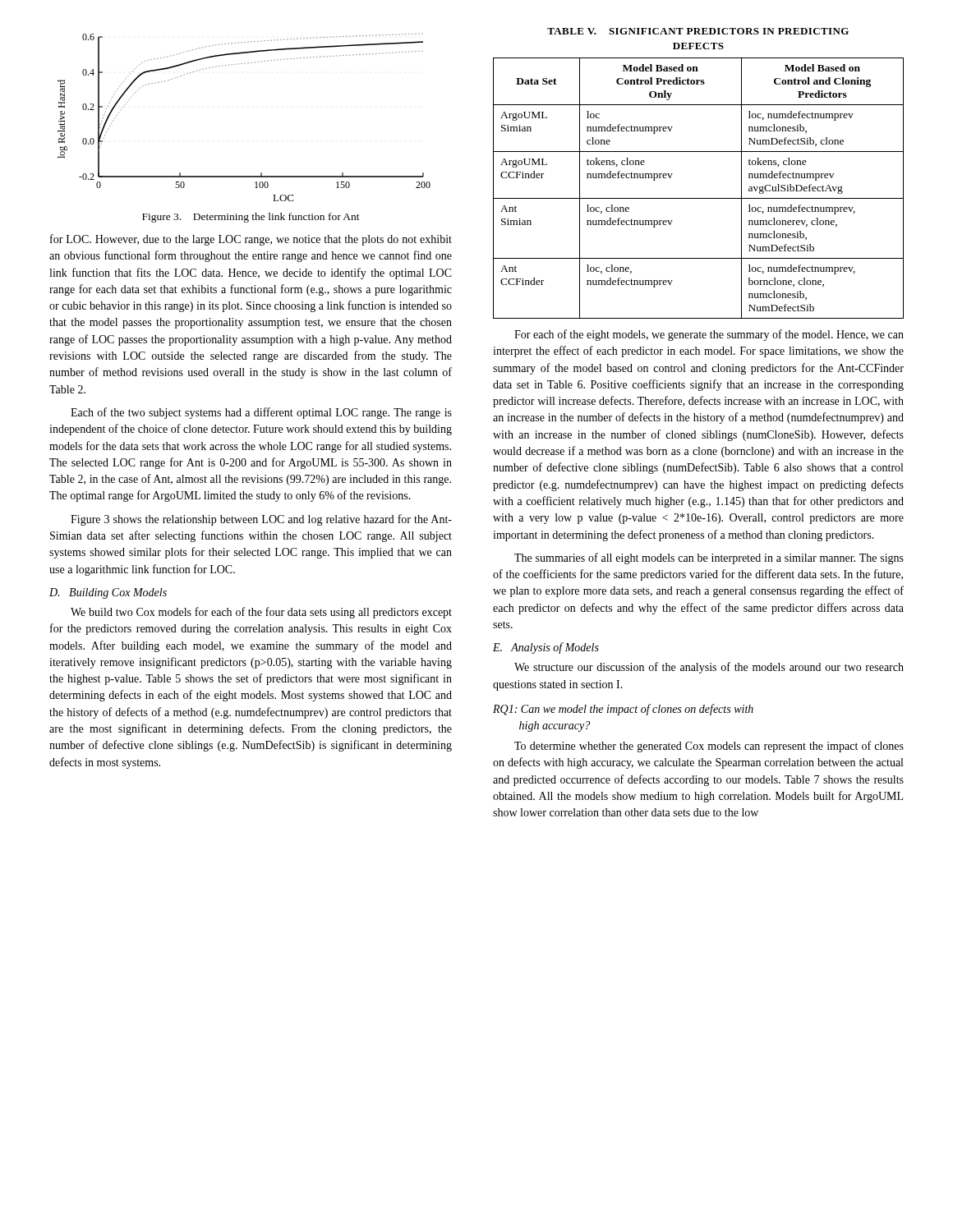Click the section header that begins "RQ1: Can we model the impact"
Screen dimensions: 1232x953
point(623,717)
